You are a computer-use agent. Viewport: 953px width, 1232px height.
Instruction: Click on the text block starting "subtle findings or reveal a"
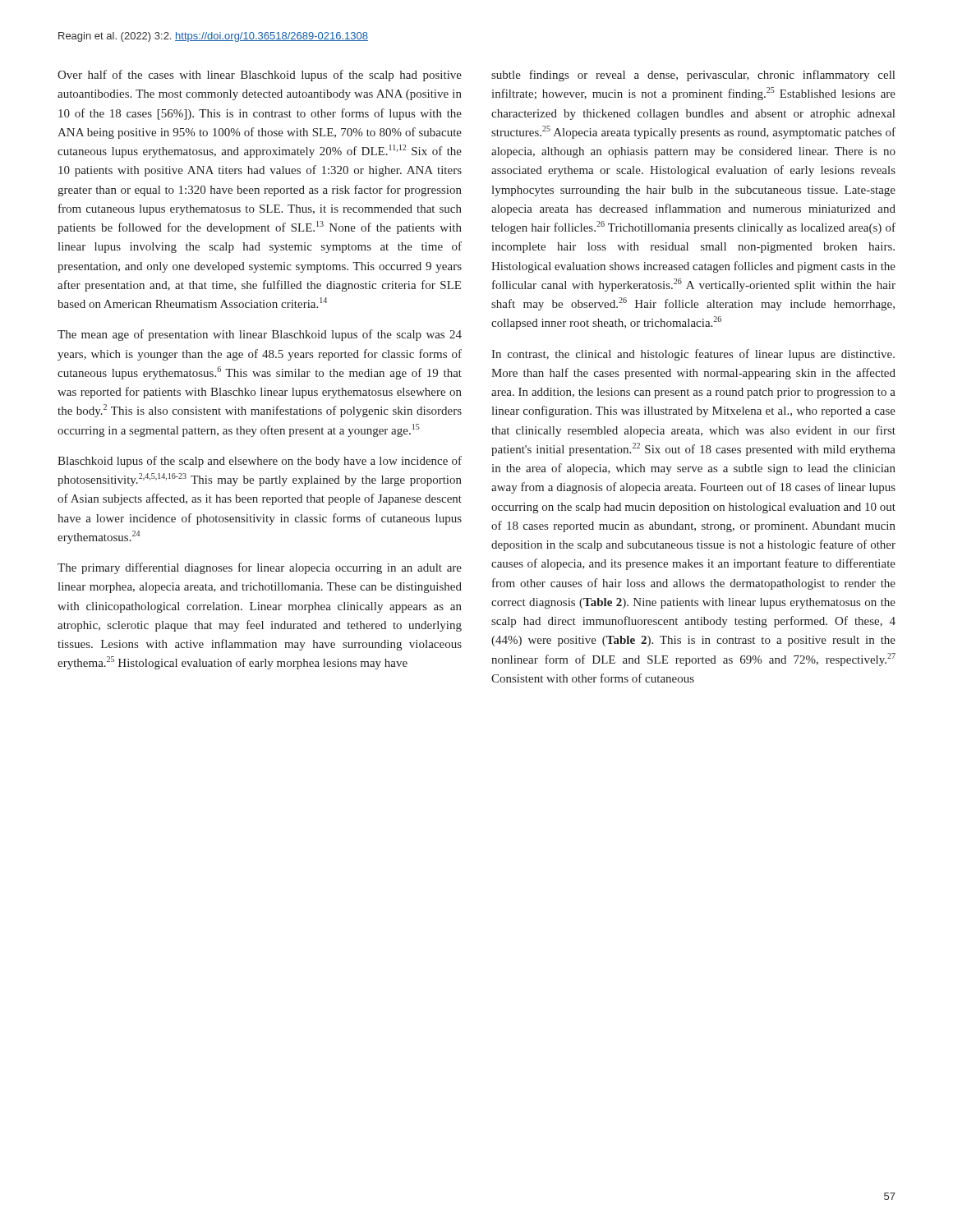[x=693, y=199]
